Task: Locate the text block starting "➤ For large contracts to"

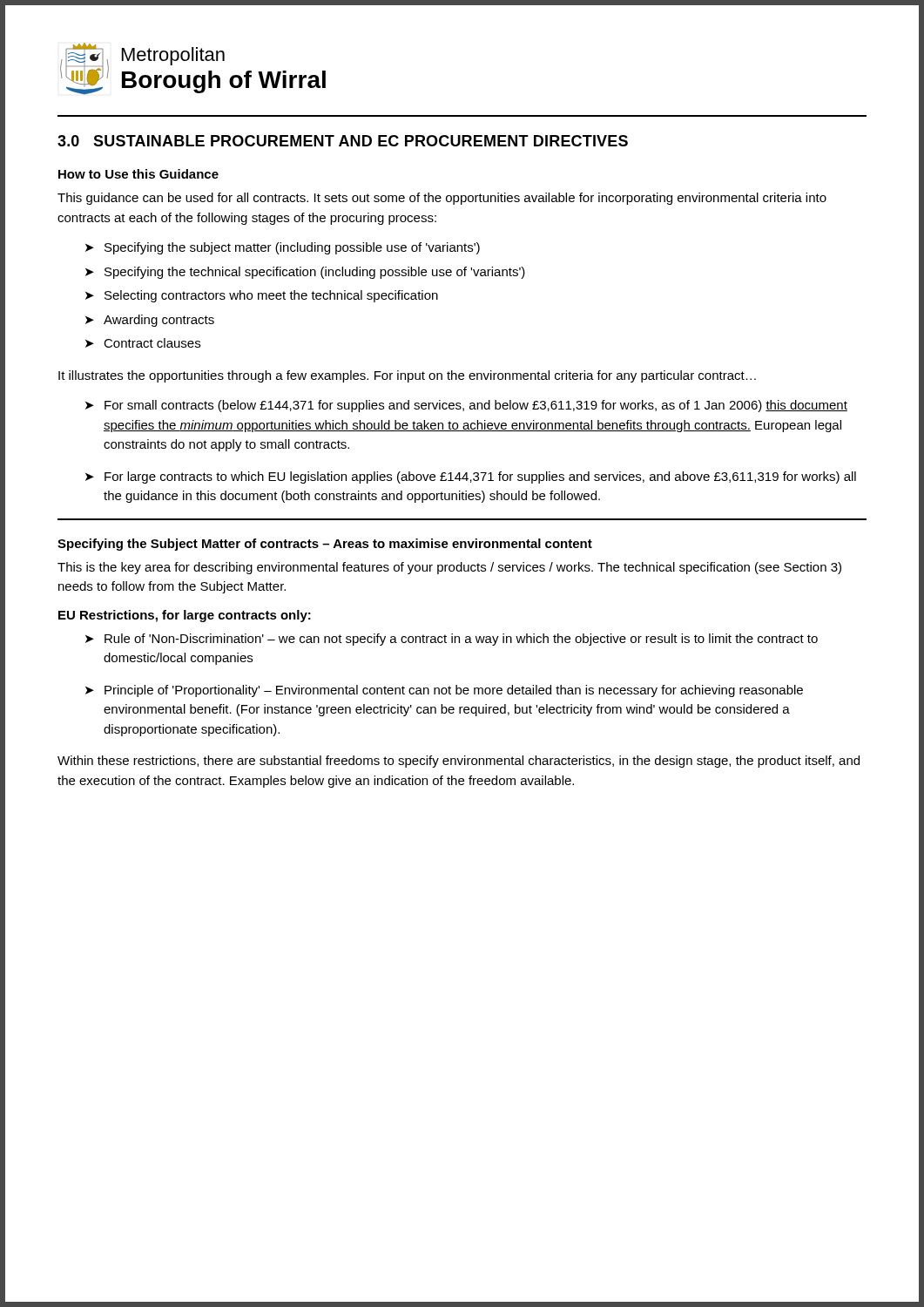Action: click(475, 486)
